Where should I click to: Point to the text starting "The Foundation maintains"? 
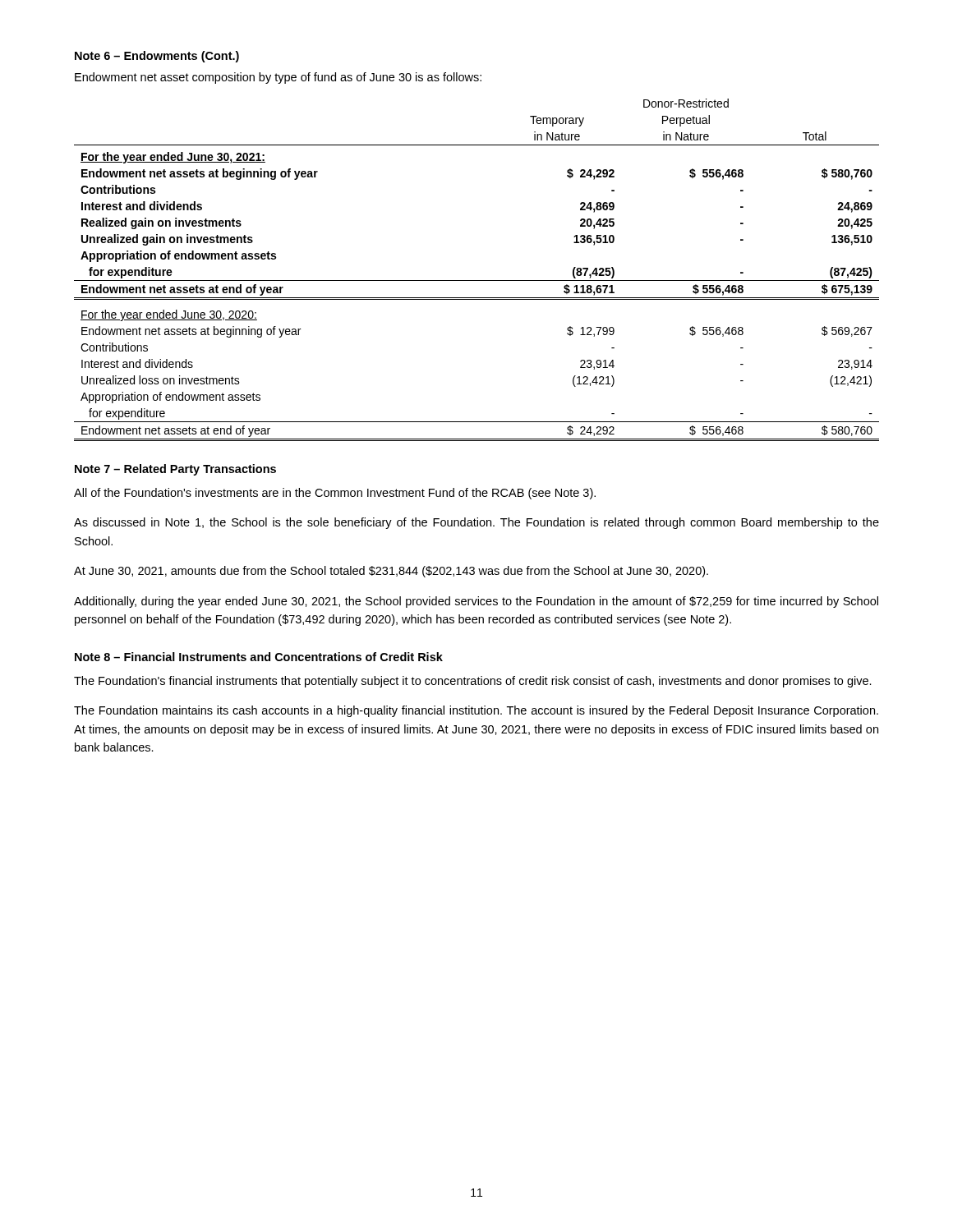(x=476, y=729)
